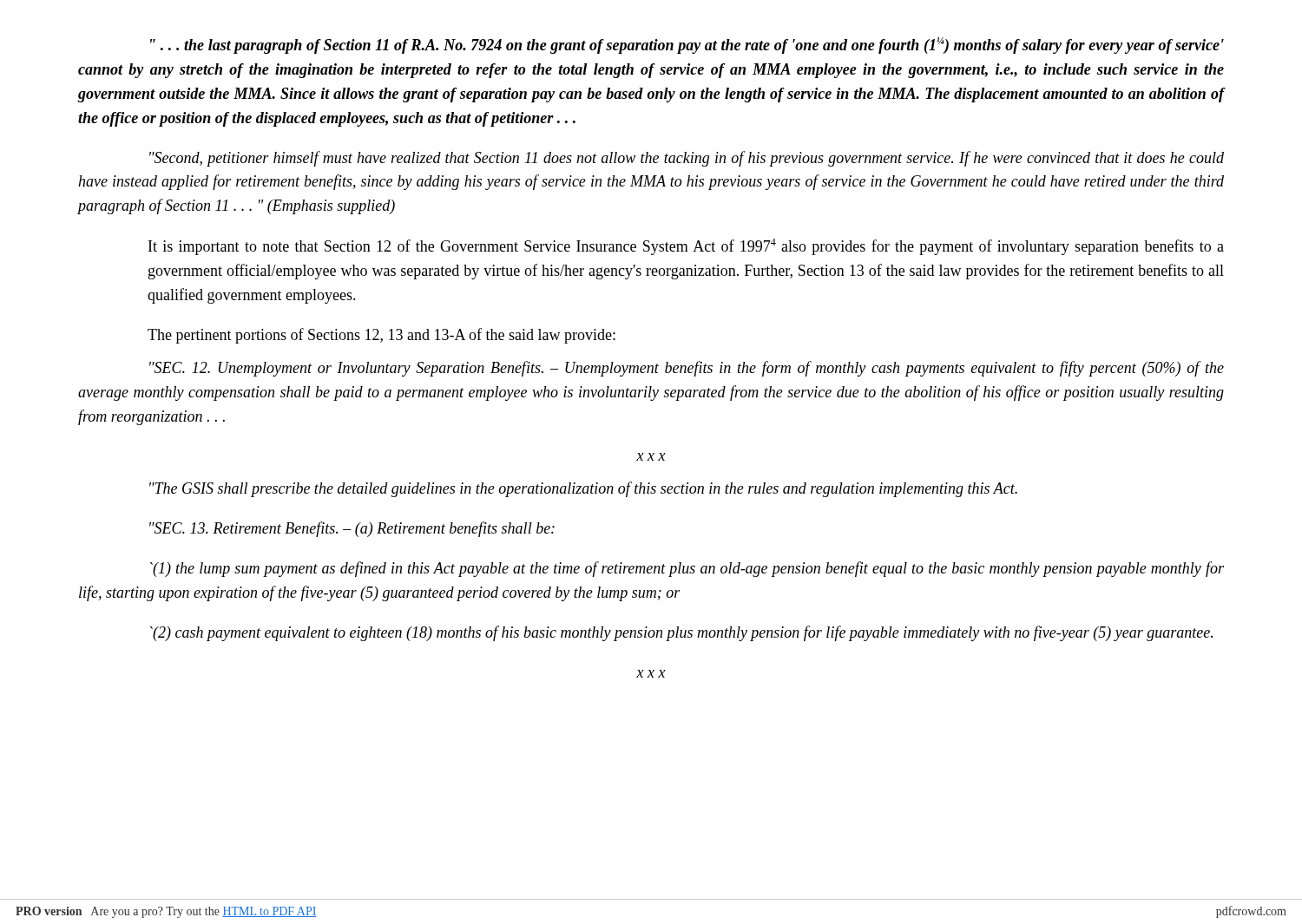Select the element starting ""Second, petitioner himself must have realized that"
The width and height of the screenshot is (1302, 924).
click(x=651, y=182)
